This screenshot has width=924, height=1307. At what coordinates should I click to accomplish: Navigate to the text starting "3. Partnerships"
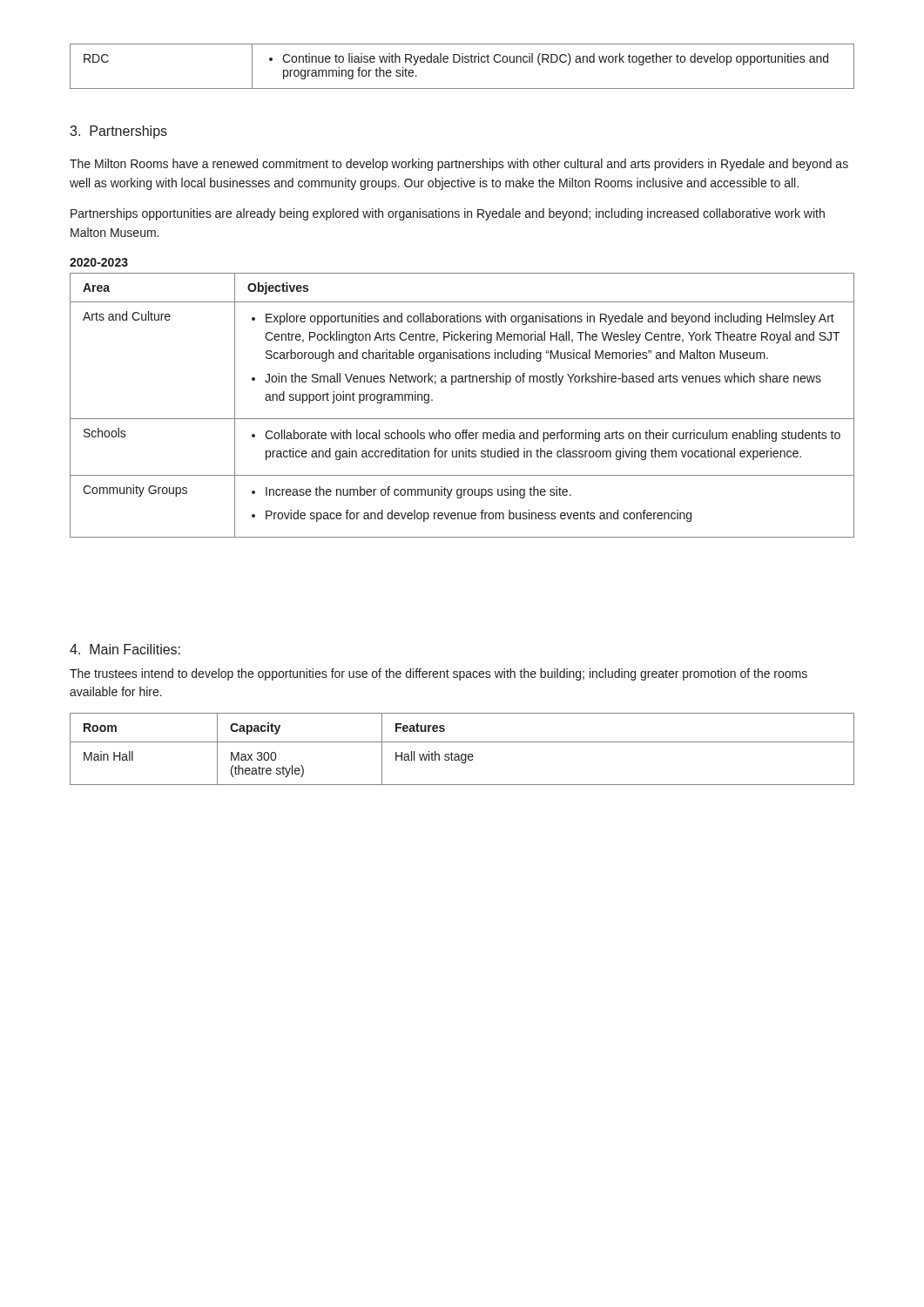(118, 132)
